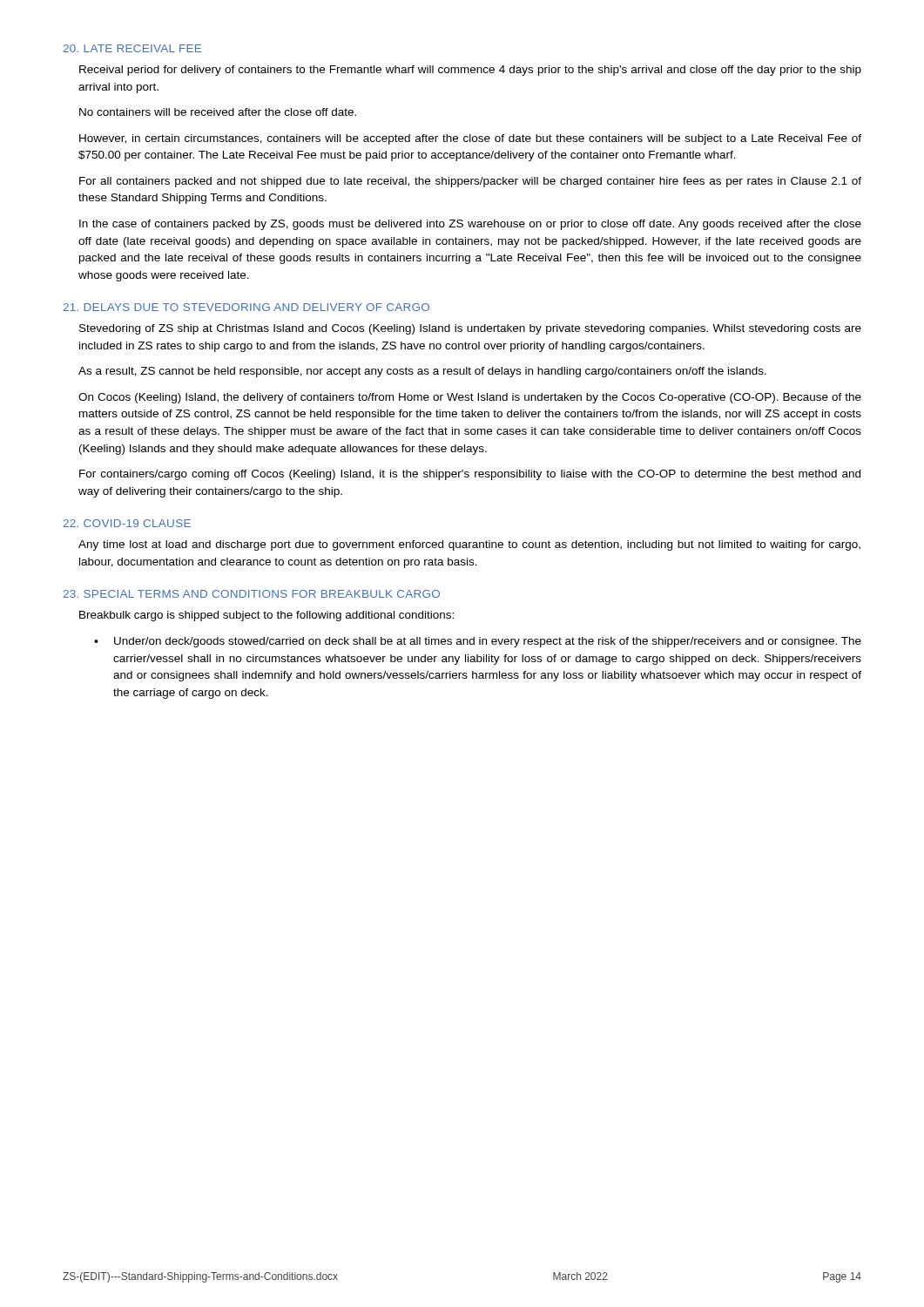Find the block on this page that starts "No containers will be received after the"
The height and width of the screenshot is (1307, 924).
[x=218, y=112]
